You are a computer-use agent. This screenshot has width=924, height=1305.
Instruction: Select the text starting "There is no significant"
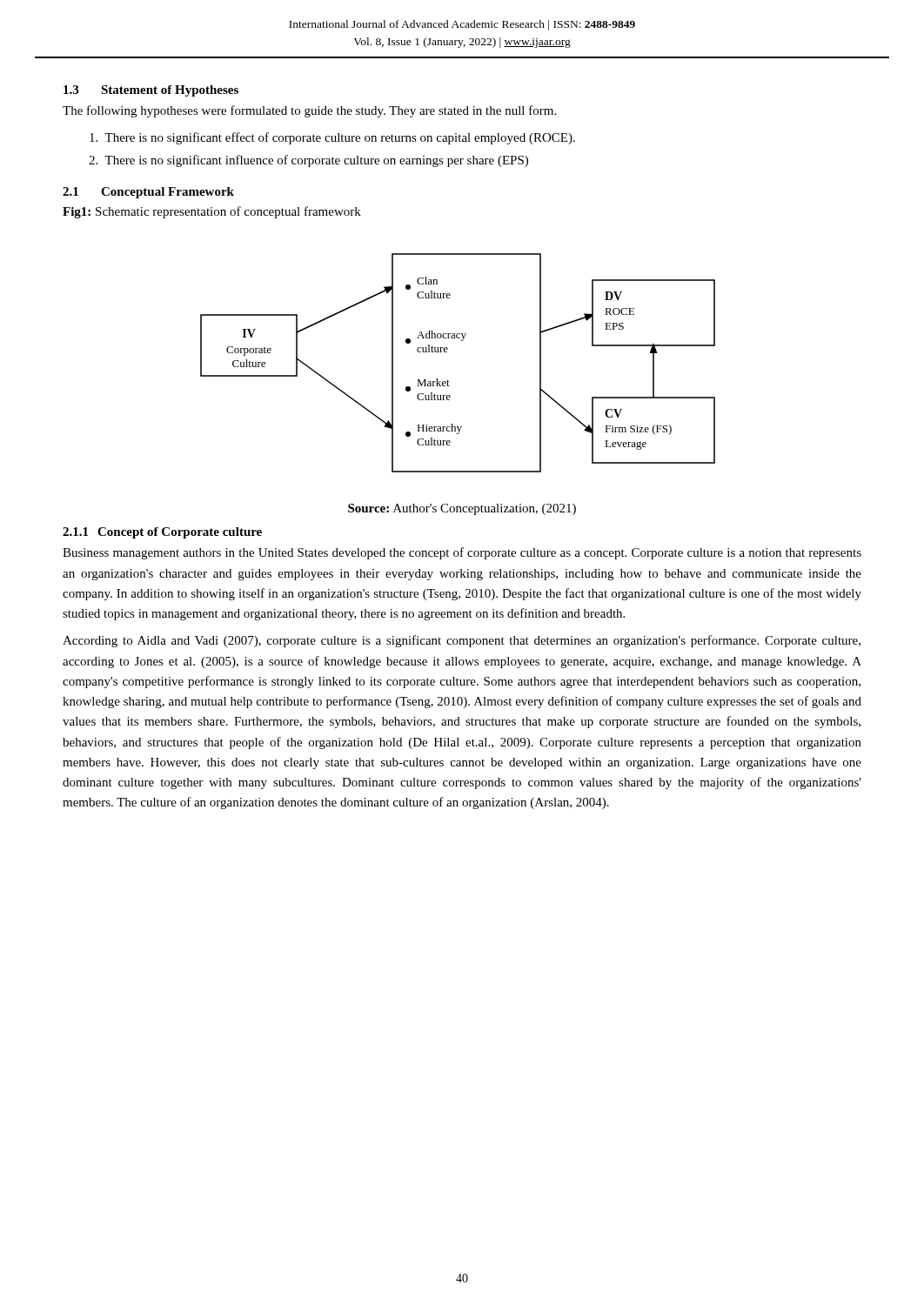(x=332, y=137)
